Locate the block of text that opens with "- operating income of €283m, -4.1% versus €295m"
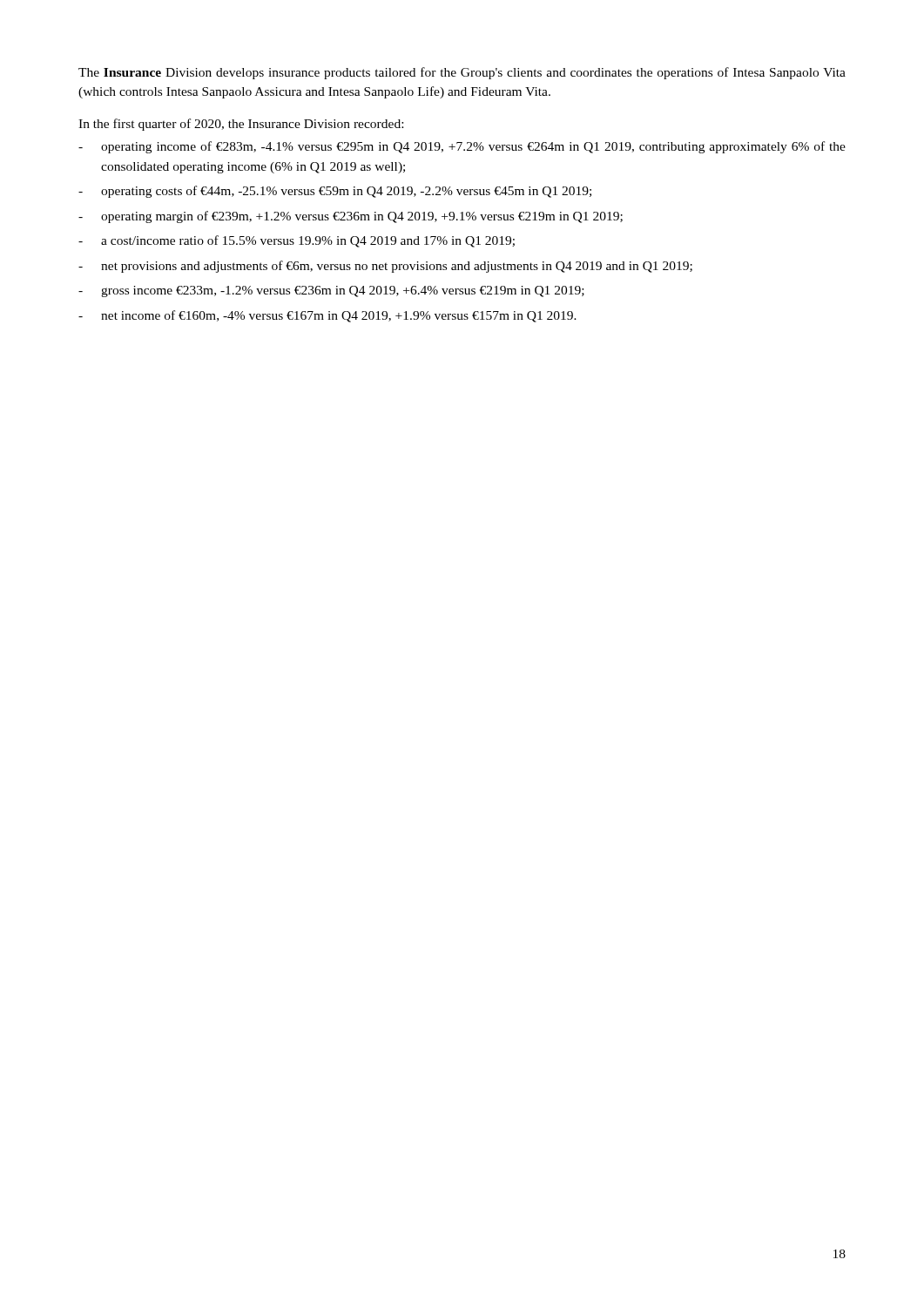 [462, 157]
